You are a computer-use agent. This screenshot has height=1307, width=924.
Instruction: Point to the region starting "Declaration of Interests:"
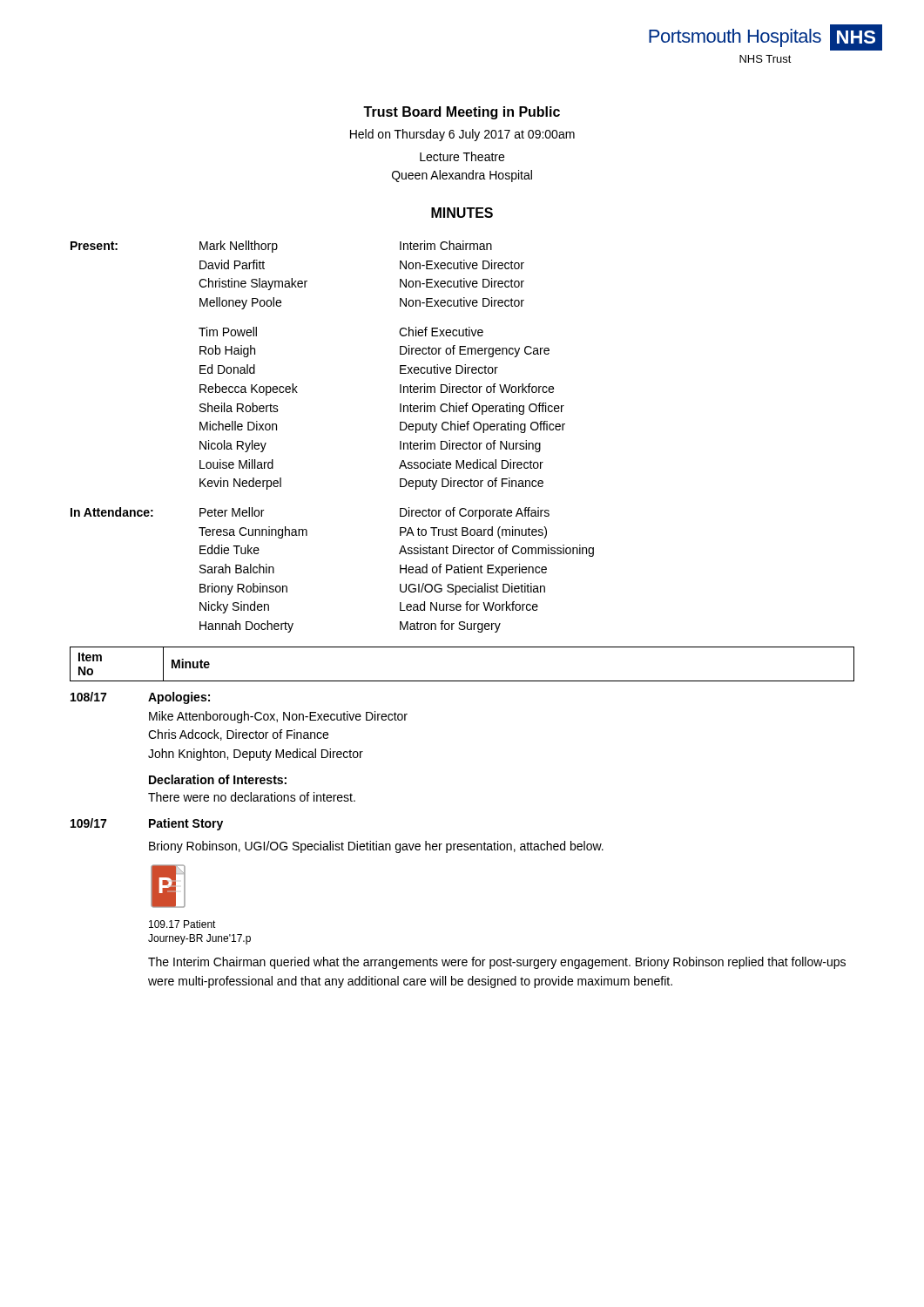tap(218, 780)
